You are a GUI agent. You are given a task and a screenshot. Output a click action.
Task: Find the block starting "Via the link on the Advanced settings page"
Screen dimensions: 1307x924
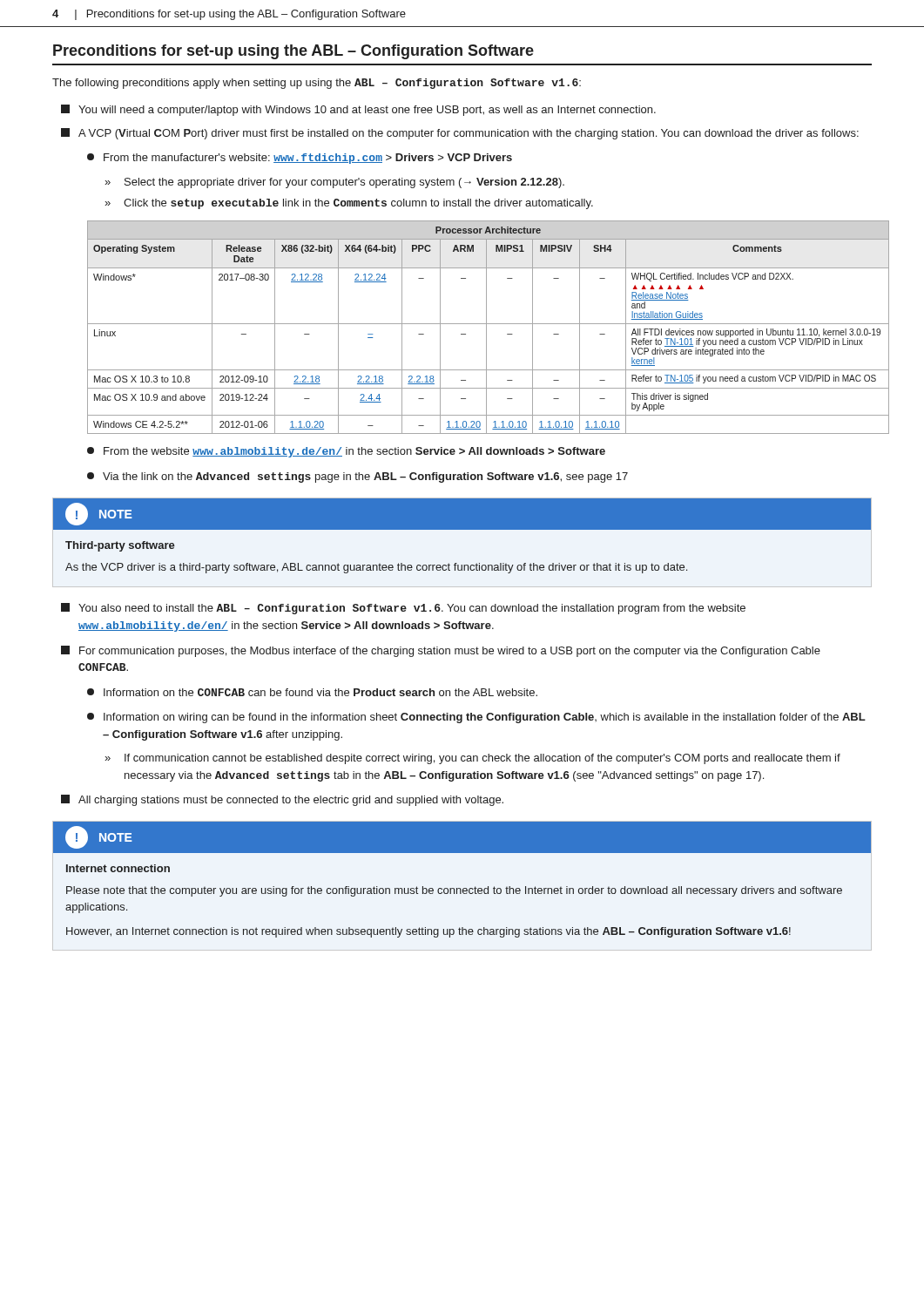point(358,476)
